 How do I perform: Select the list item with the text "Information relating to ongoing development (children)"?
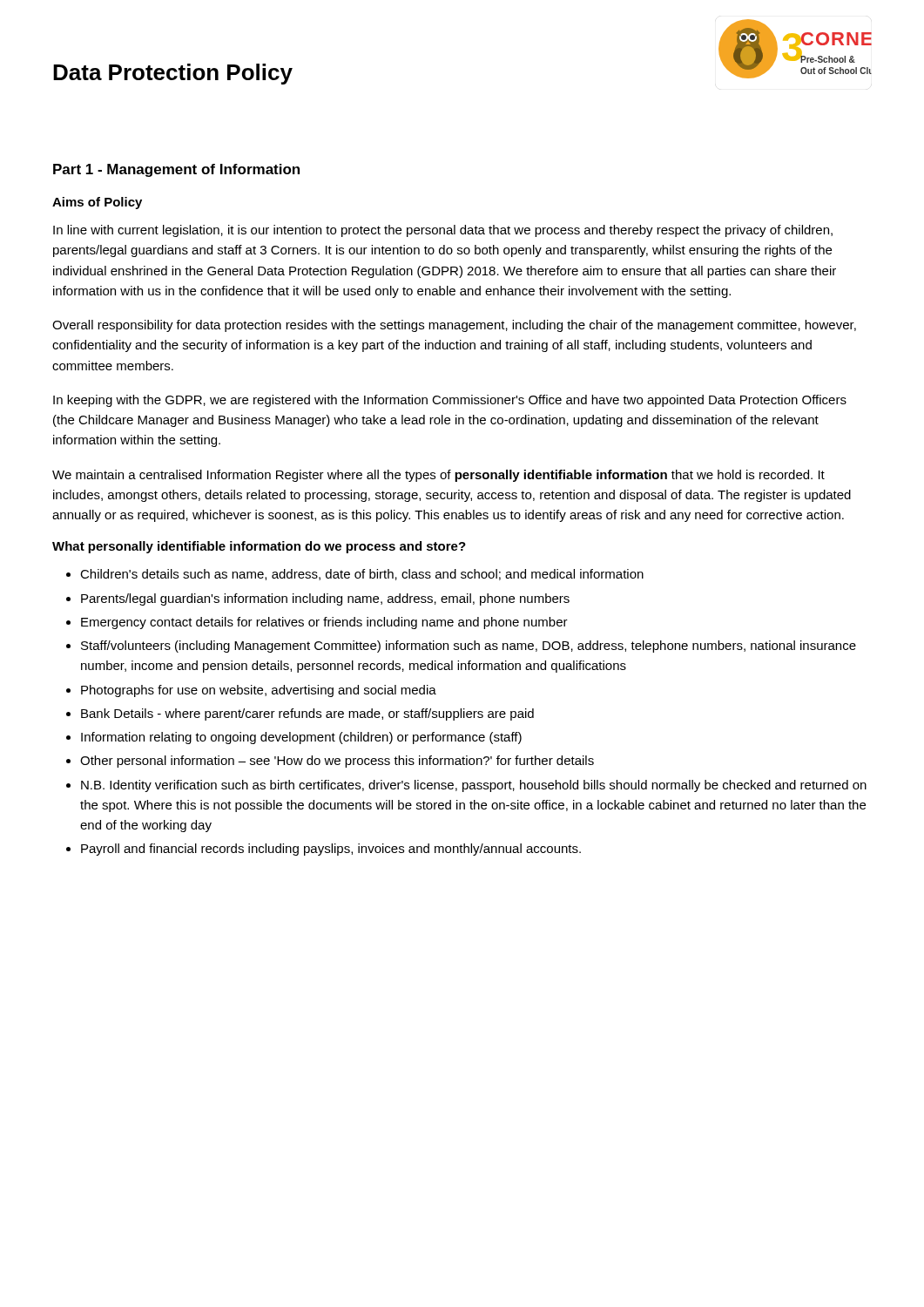tap(301, 737)
